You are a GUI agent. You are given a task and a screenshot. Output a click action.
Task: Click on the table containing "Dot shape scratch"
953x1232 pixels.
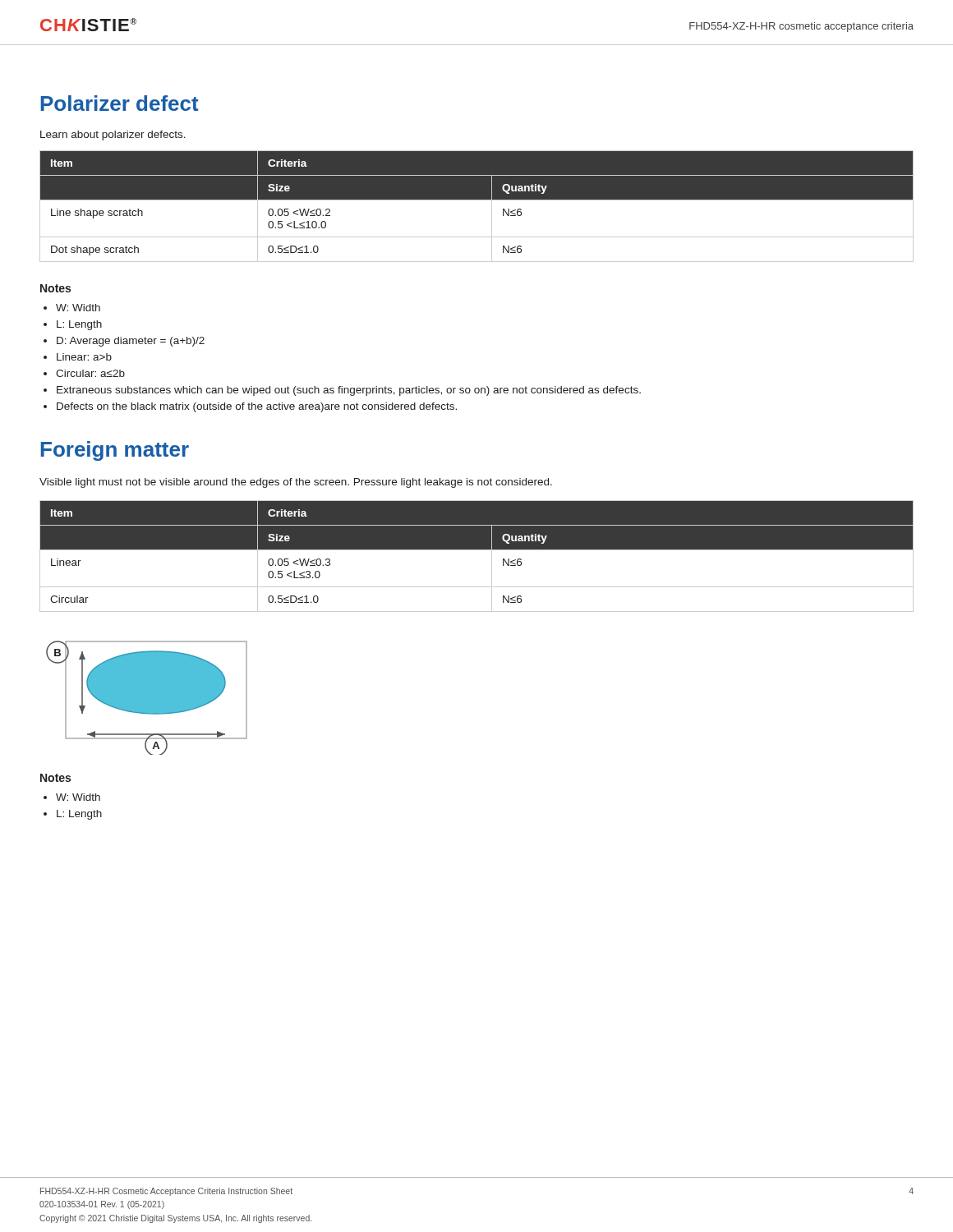(476, 206)
